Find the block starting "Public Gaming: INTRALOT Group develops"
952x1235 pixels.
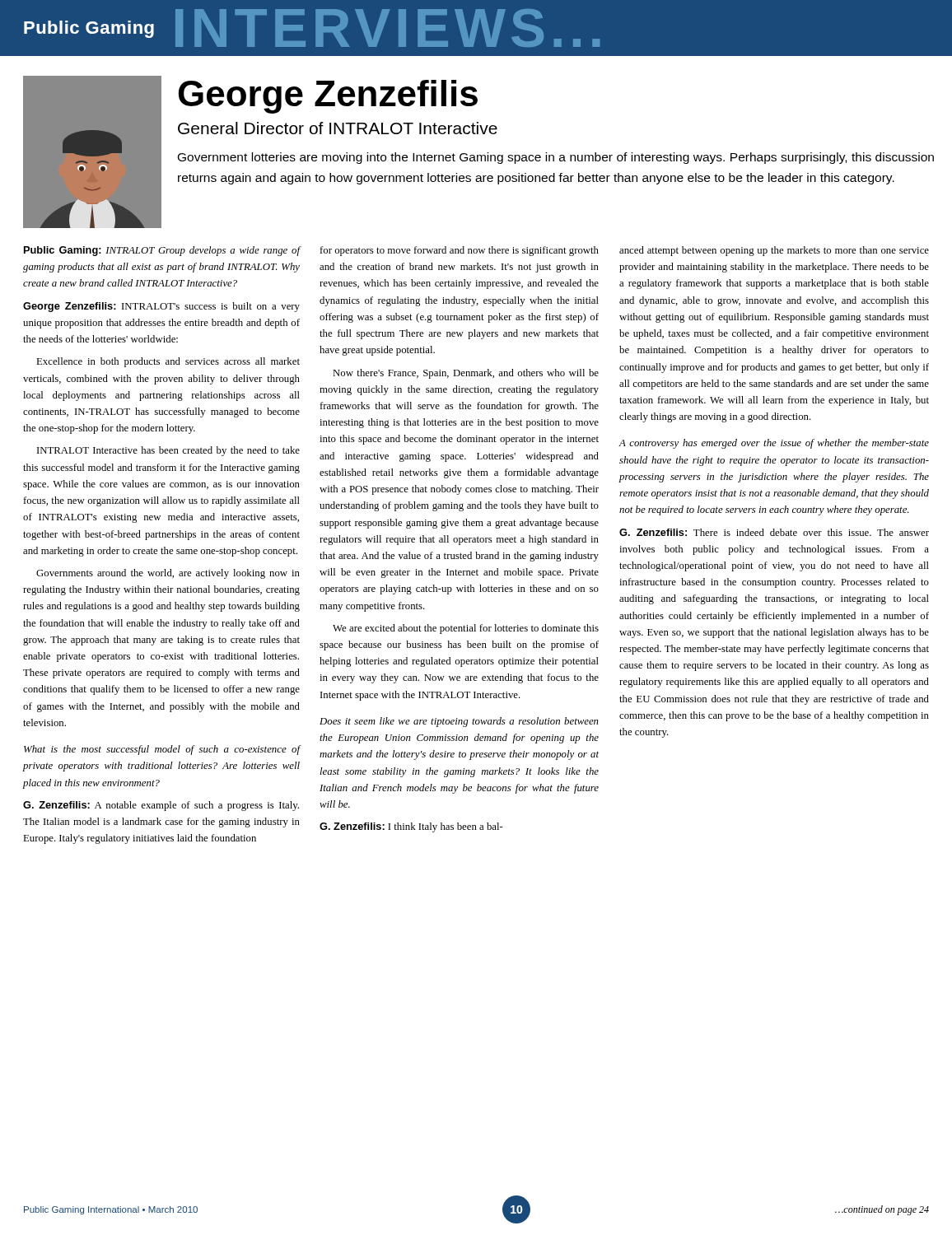(x=161, y=544)
